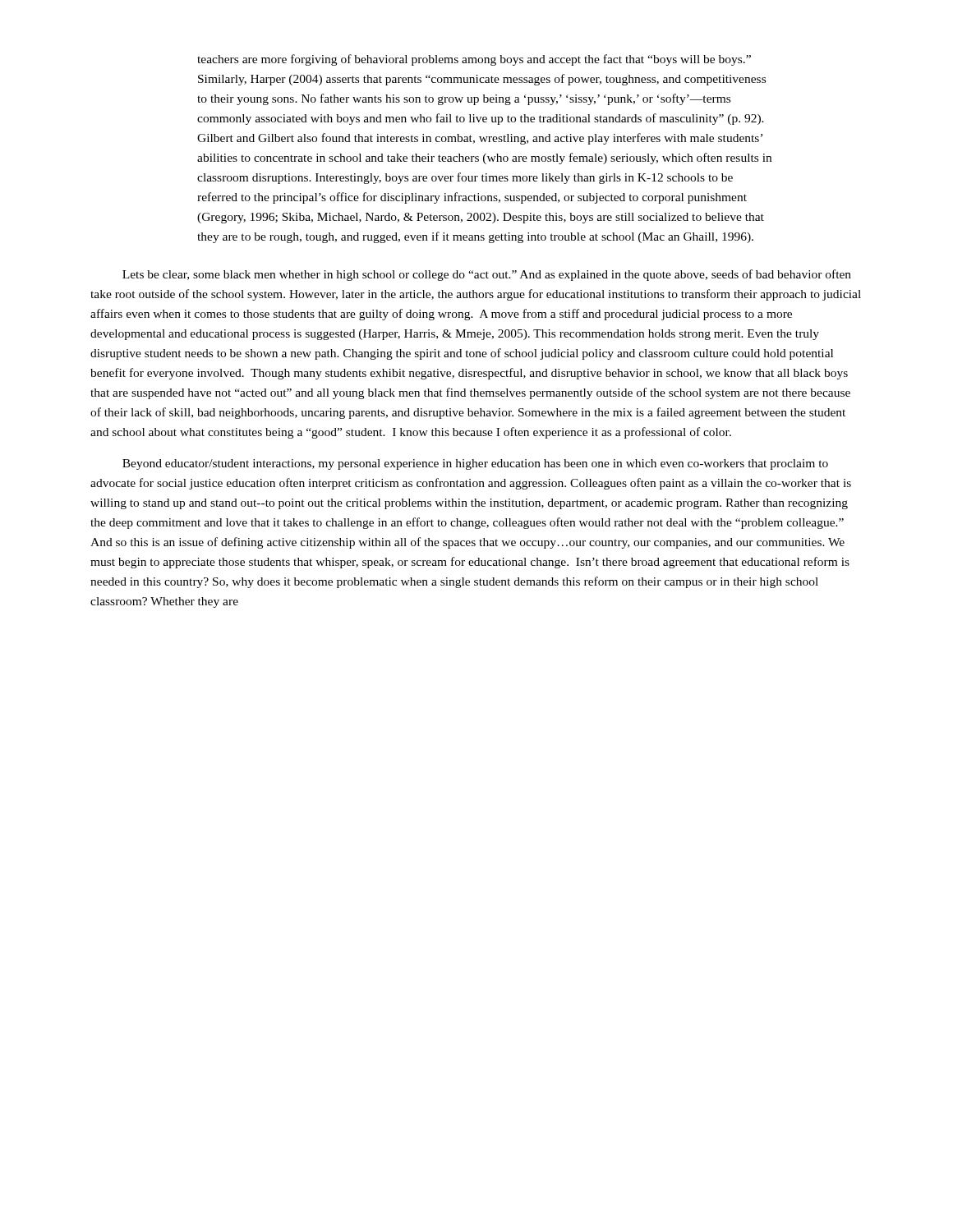
Task: Locate the text block containing "Lets be clear, some black"
Action: [x=476, y=438]
